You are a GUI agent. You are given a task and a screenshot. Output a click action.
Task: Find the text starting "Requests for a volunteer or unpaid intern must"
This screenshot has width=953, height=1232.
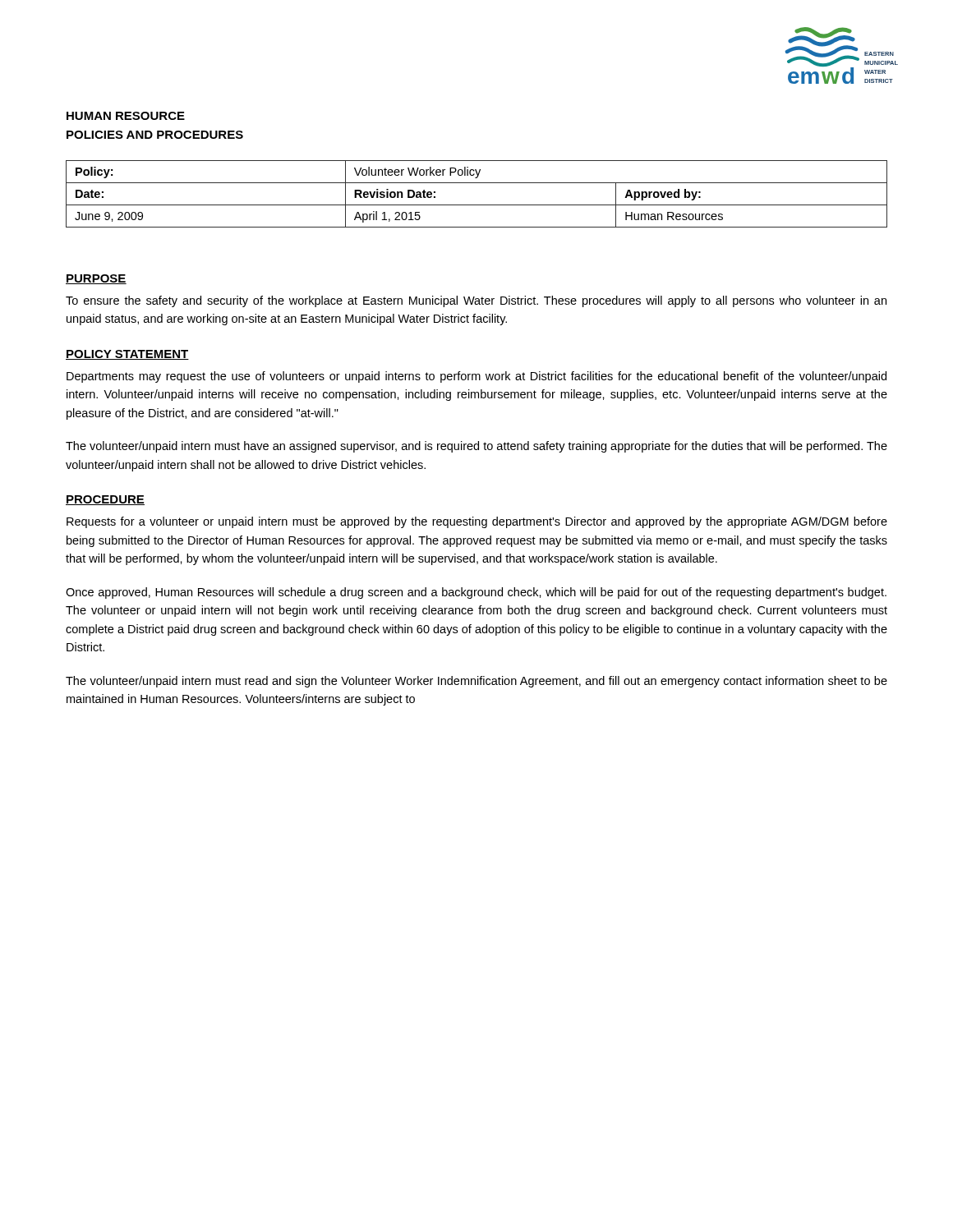[x=476, y=540]
